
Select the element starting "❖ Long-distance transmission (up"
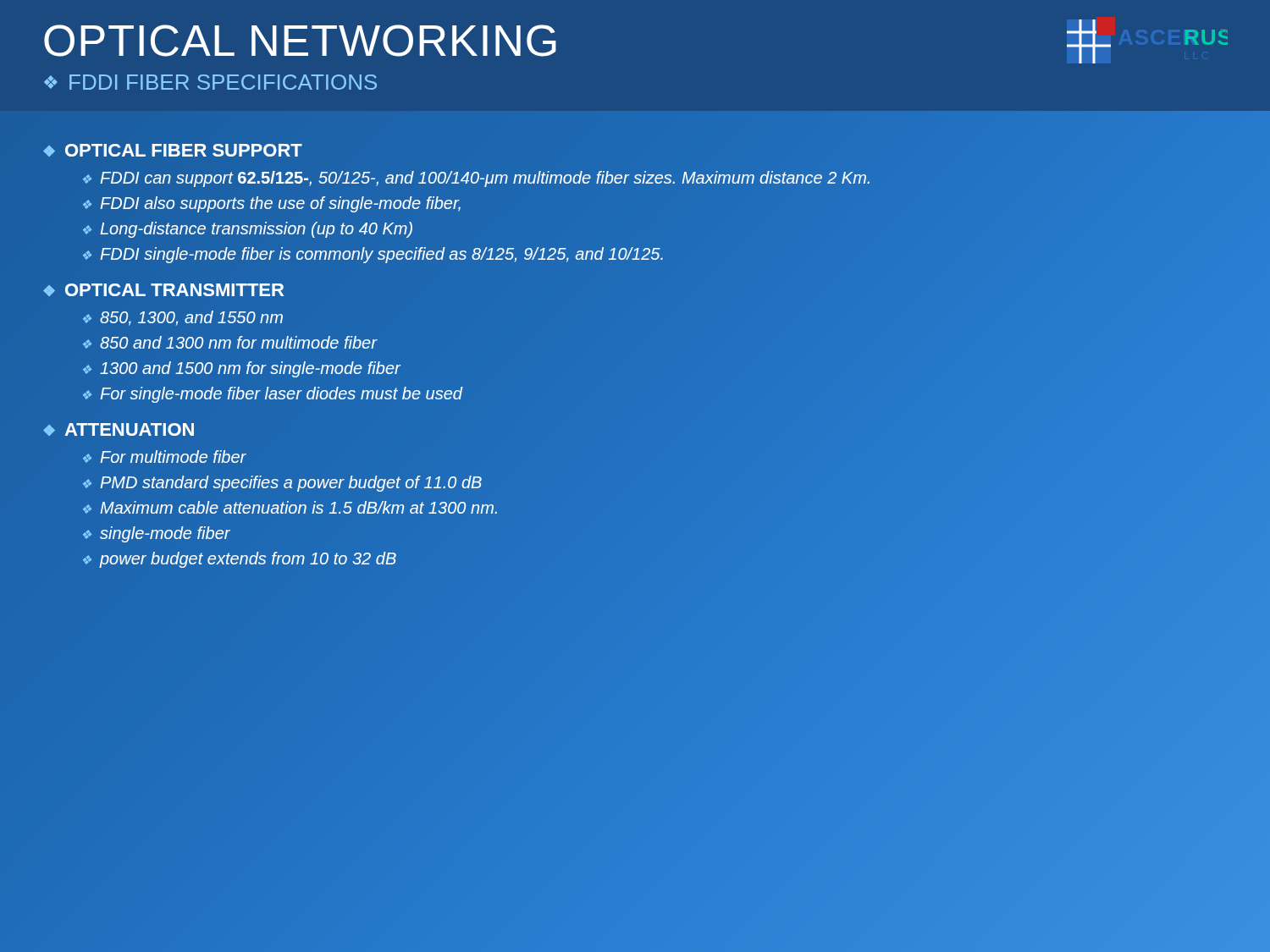pos(247,229)
